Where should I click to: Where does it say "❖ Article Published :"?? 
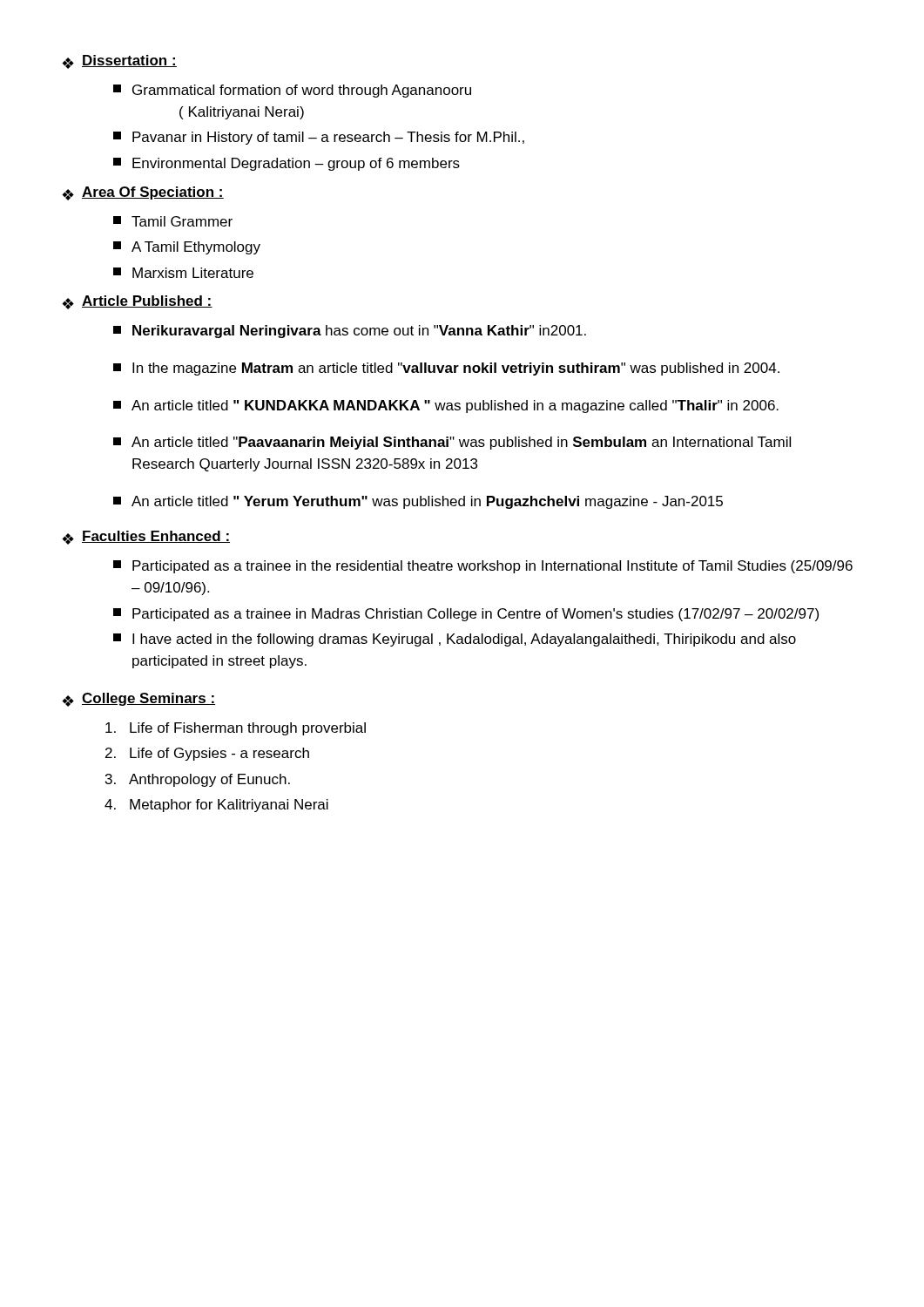point(136,304)
